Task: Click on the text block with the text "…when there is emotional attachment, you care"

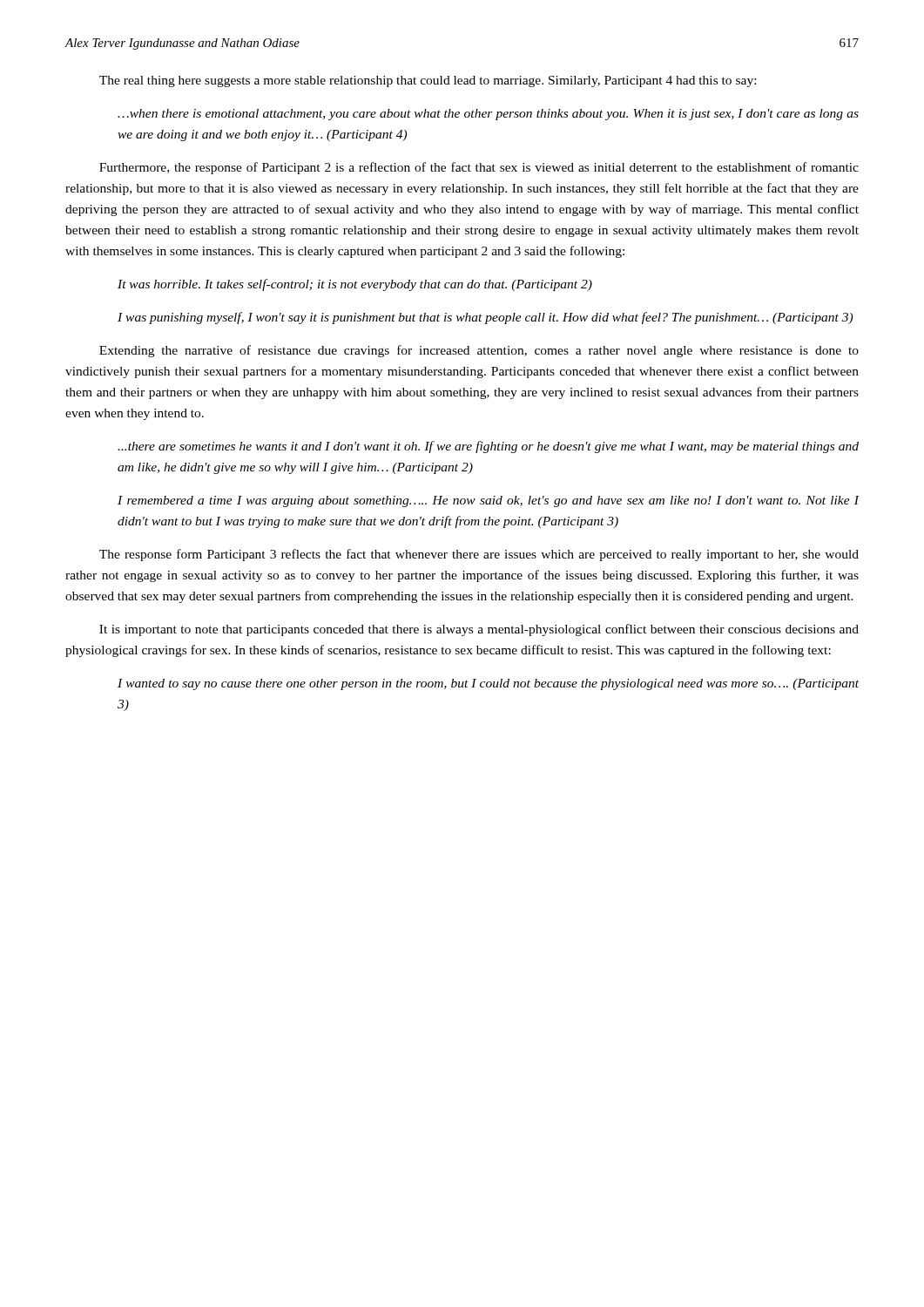Action: pyautogui.click(x=488, y=123)
